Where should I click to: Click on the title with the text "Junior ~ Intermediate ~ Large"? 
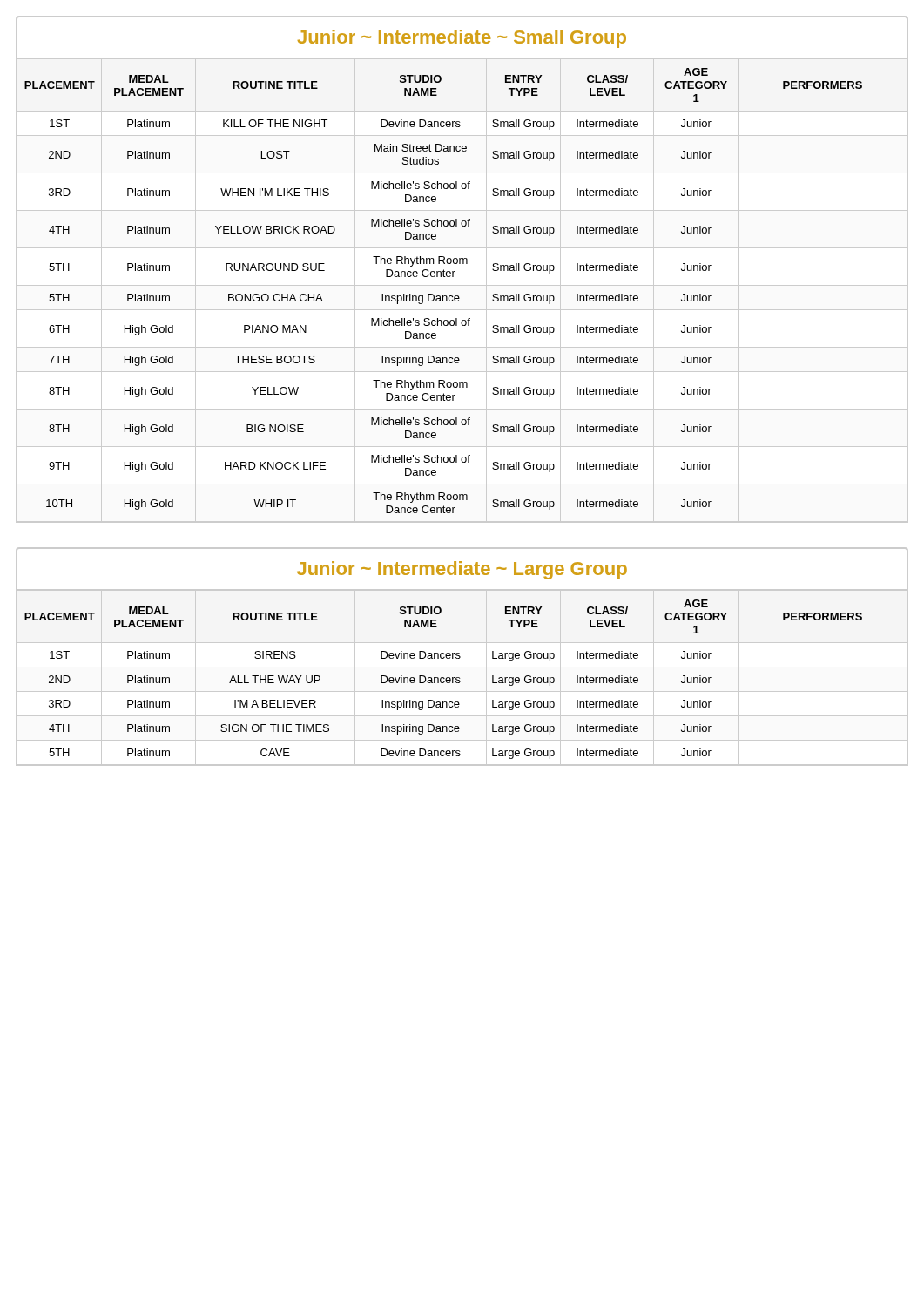[x=462, y=569]
